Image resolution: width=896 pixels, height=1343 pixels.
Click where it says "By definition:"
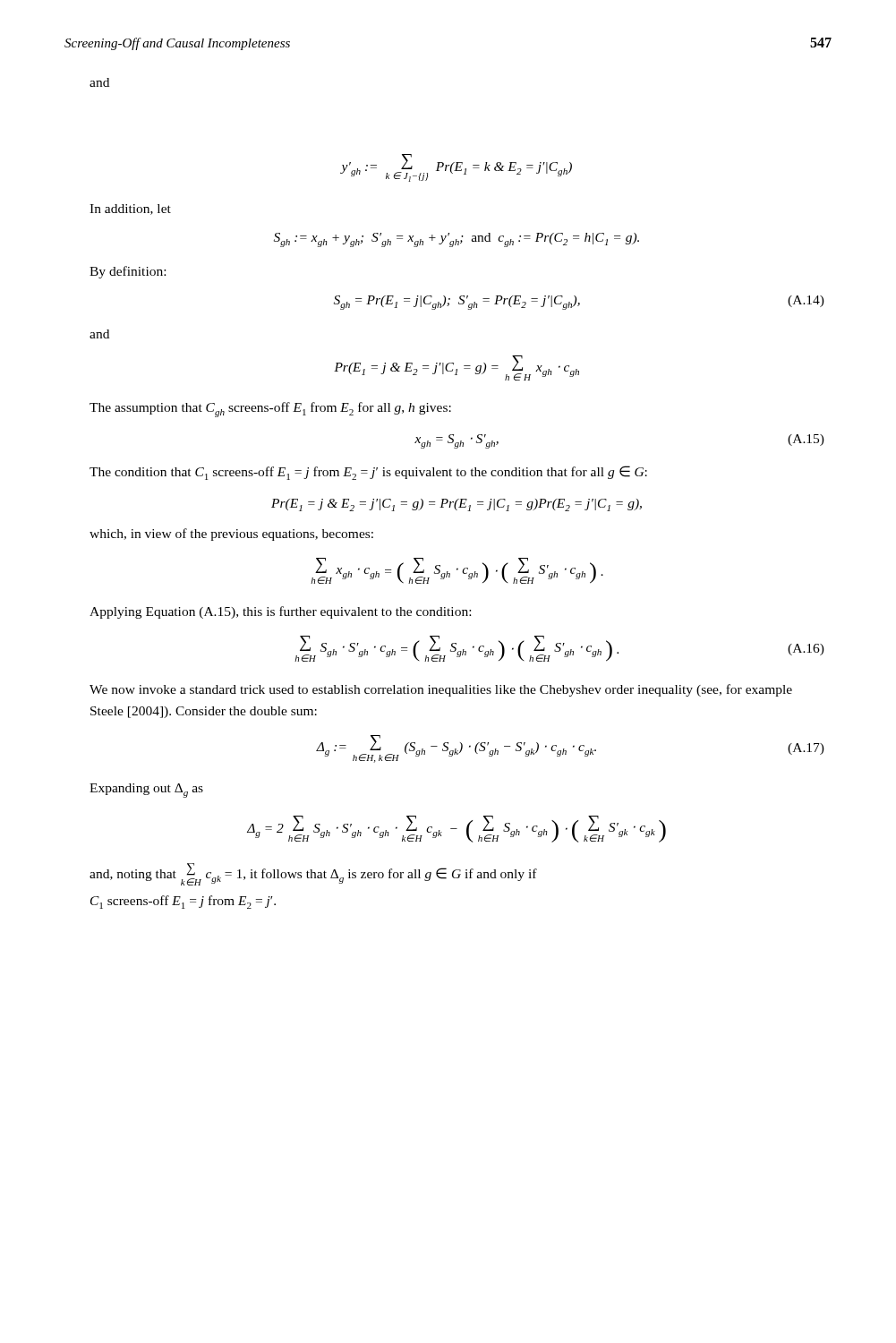click(128, 271)
